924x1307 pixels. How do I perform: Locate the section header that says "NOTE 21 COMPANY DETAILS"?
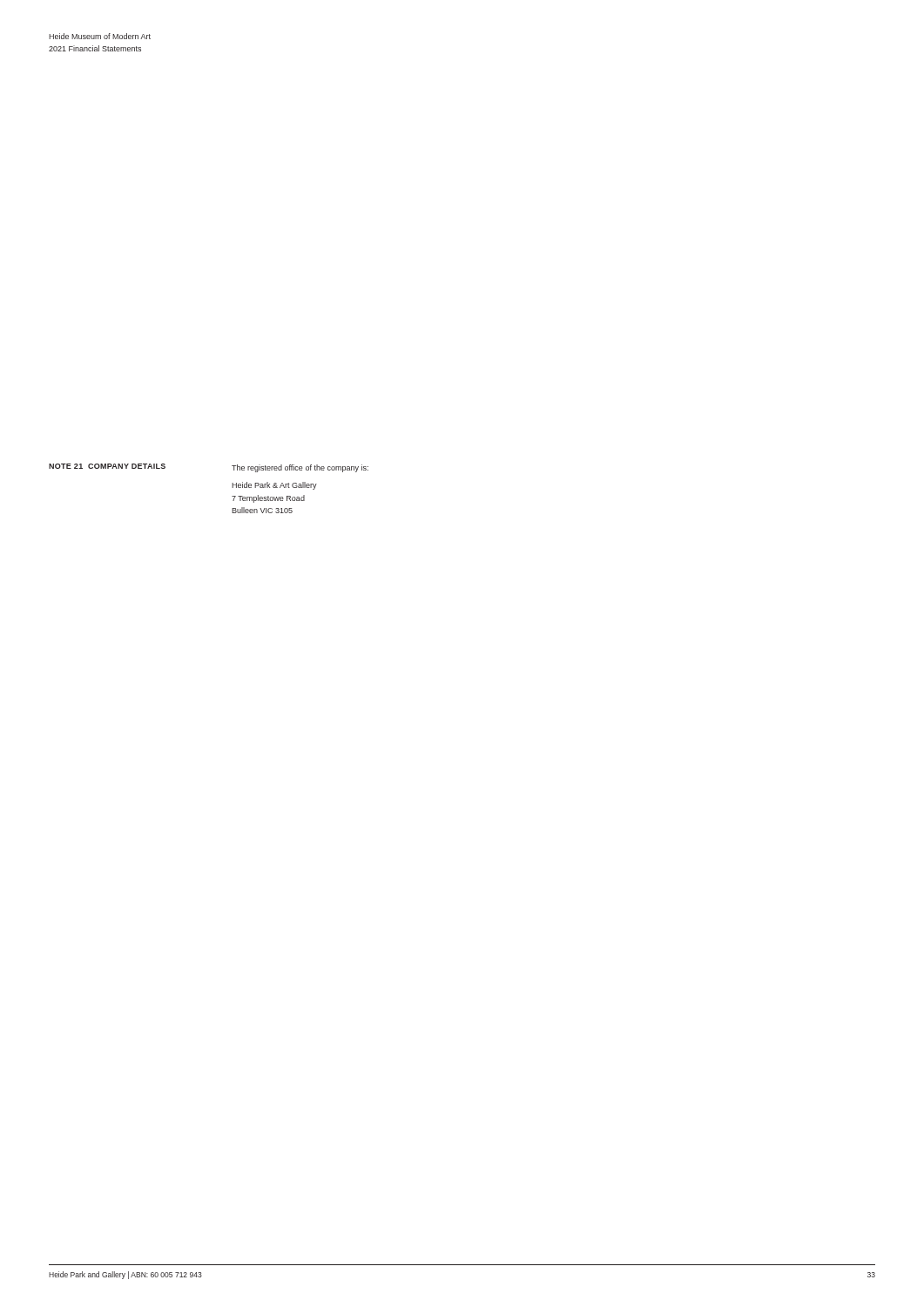(107, 466)
